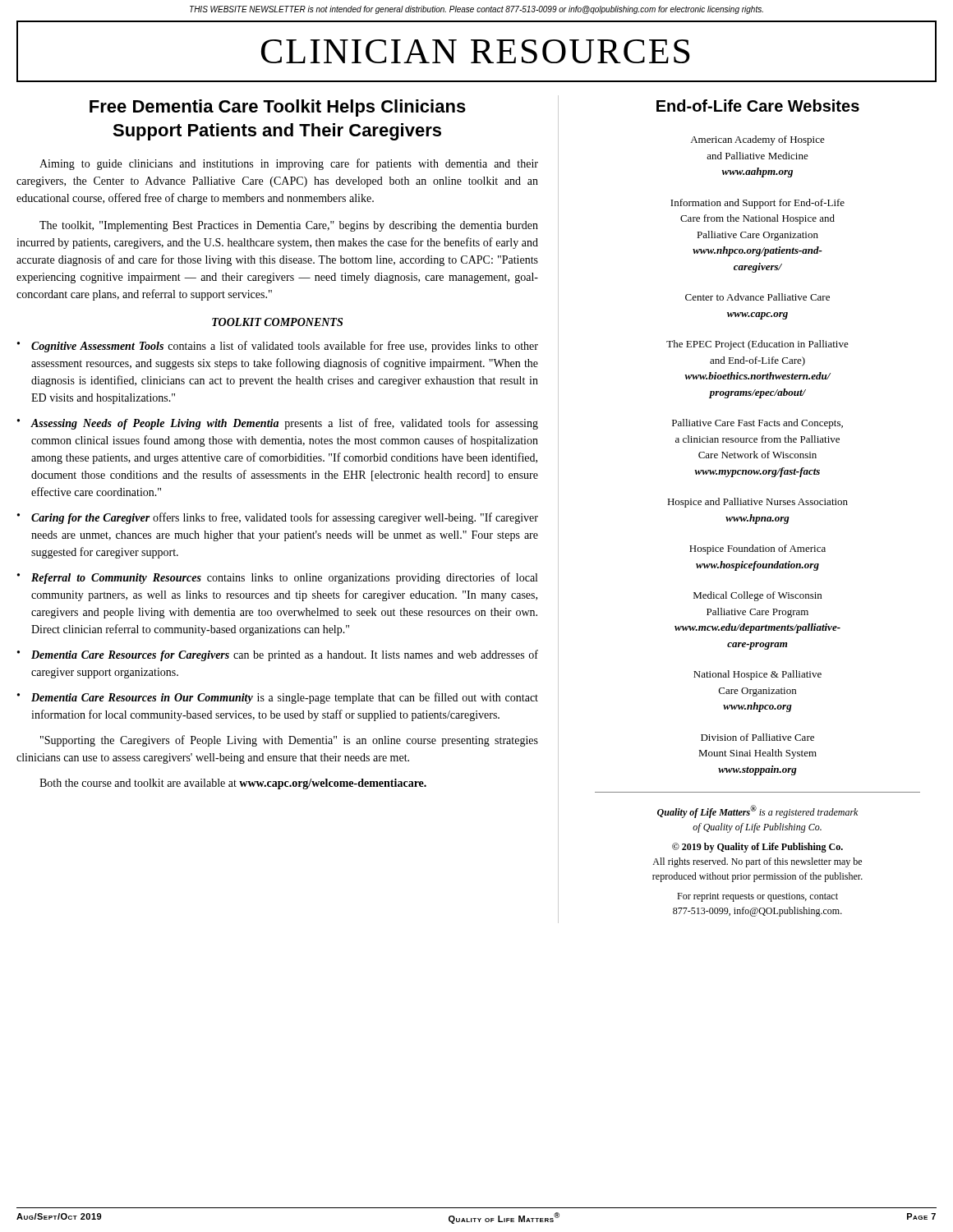
Task: Find the list item containing "• Cognitive Assessment Tools contains a list"
Action: (277, 372)
